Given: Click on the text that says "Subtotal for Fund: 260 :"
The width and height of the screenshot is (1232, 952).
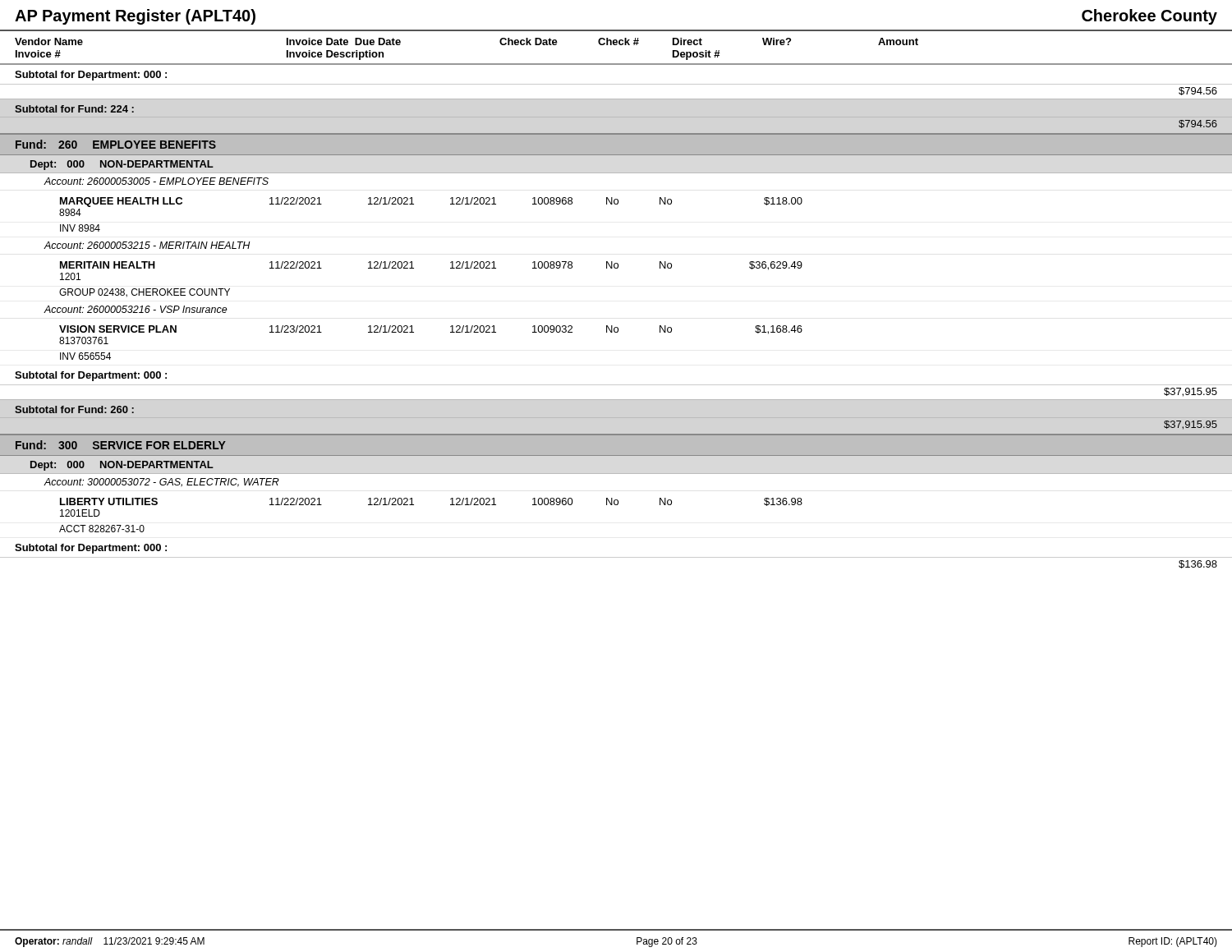Looking at the screenshot, I should point(75,409).
